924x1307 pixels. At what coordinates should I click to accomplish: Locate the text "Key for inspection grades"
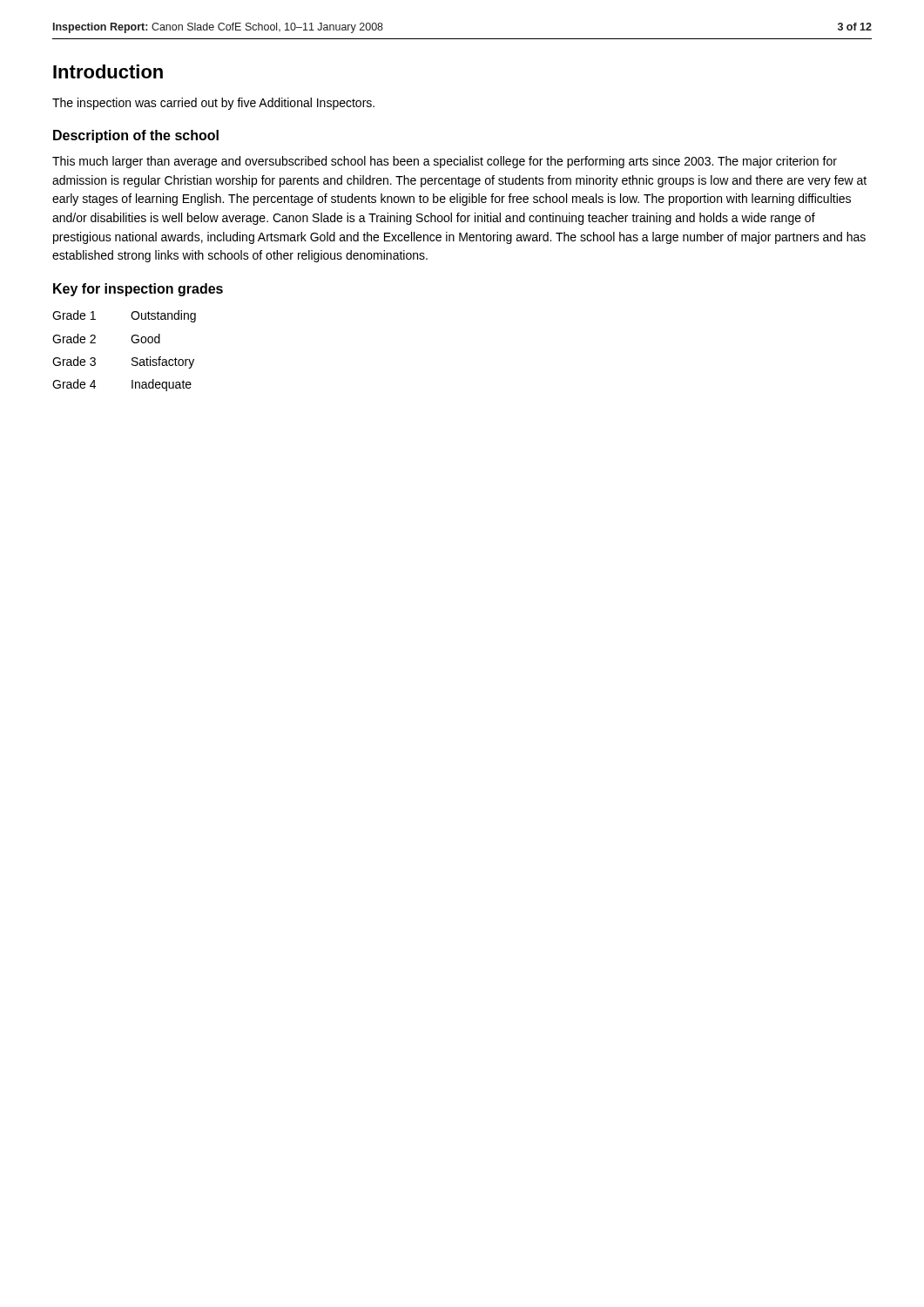point(138,289)
